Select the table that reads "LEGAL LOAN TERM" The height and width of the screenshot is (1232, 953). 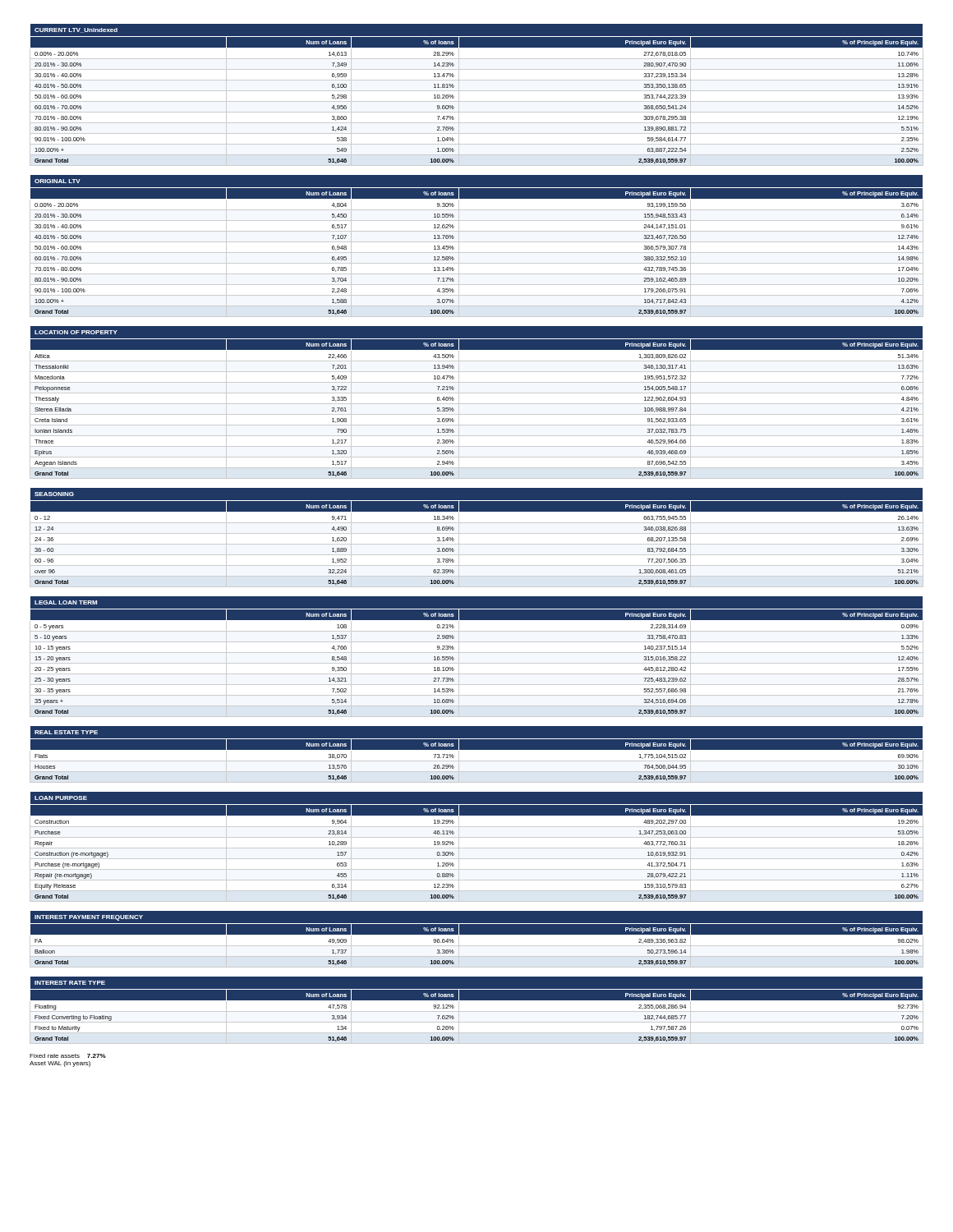coord(476,656)
